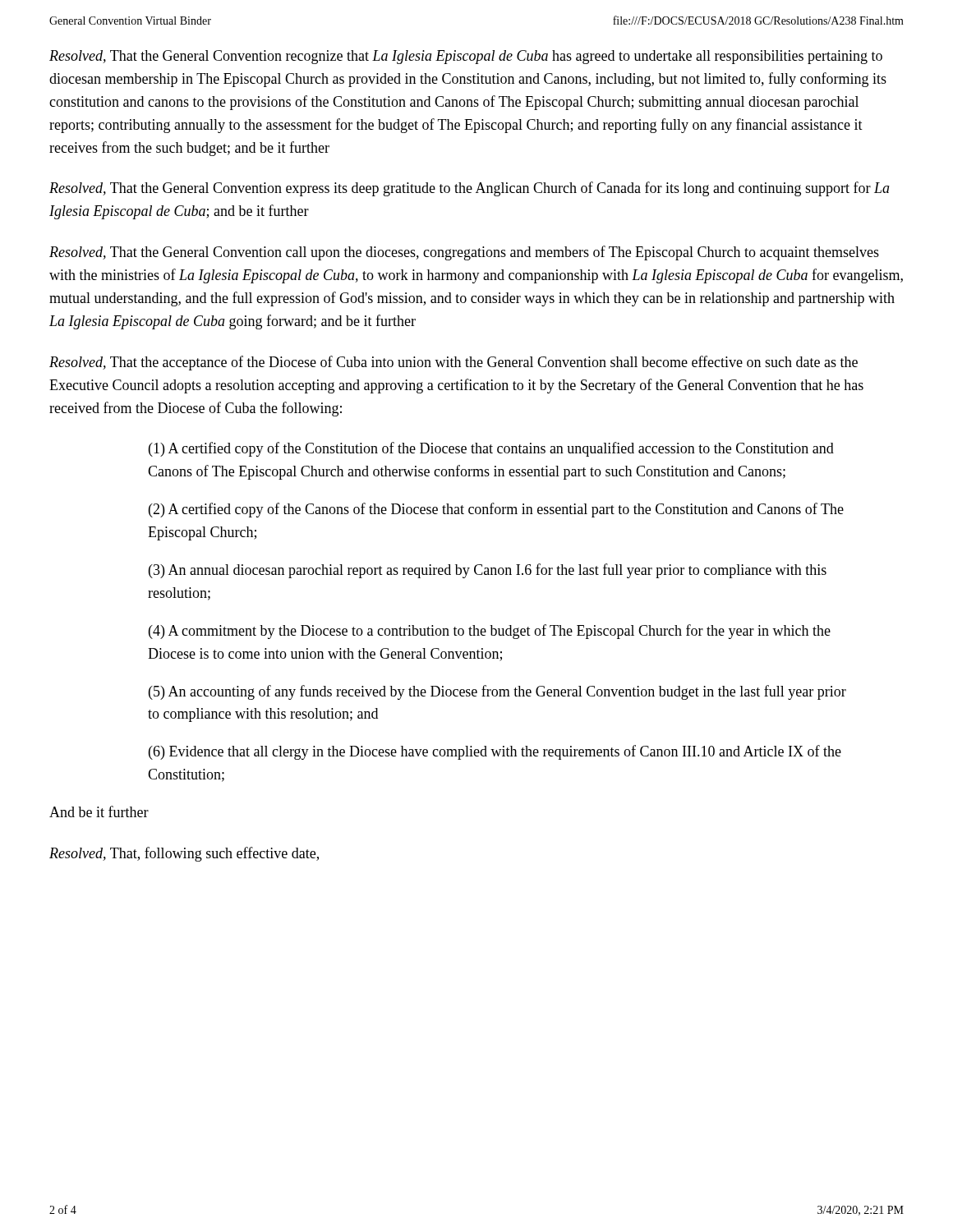Screen dimensions: 1232x953
Task: Point to the region starting "Resolved, That the General Convention call upon"
Action: point(476,287)
